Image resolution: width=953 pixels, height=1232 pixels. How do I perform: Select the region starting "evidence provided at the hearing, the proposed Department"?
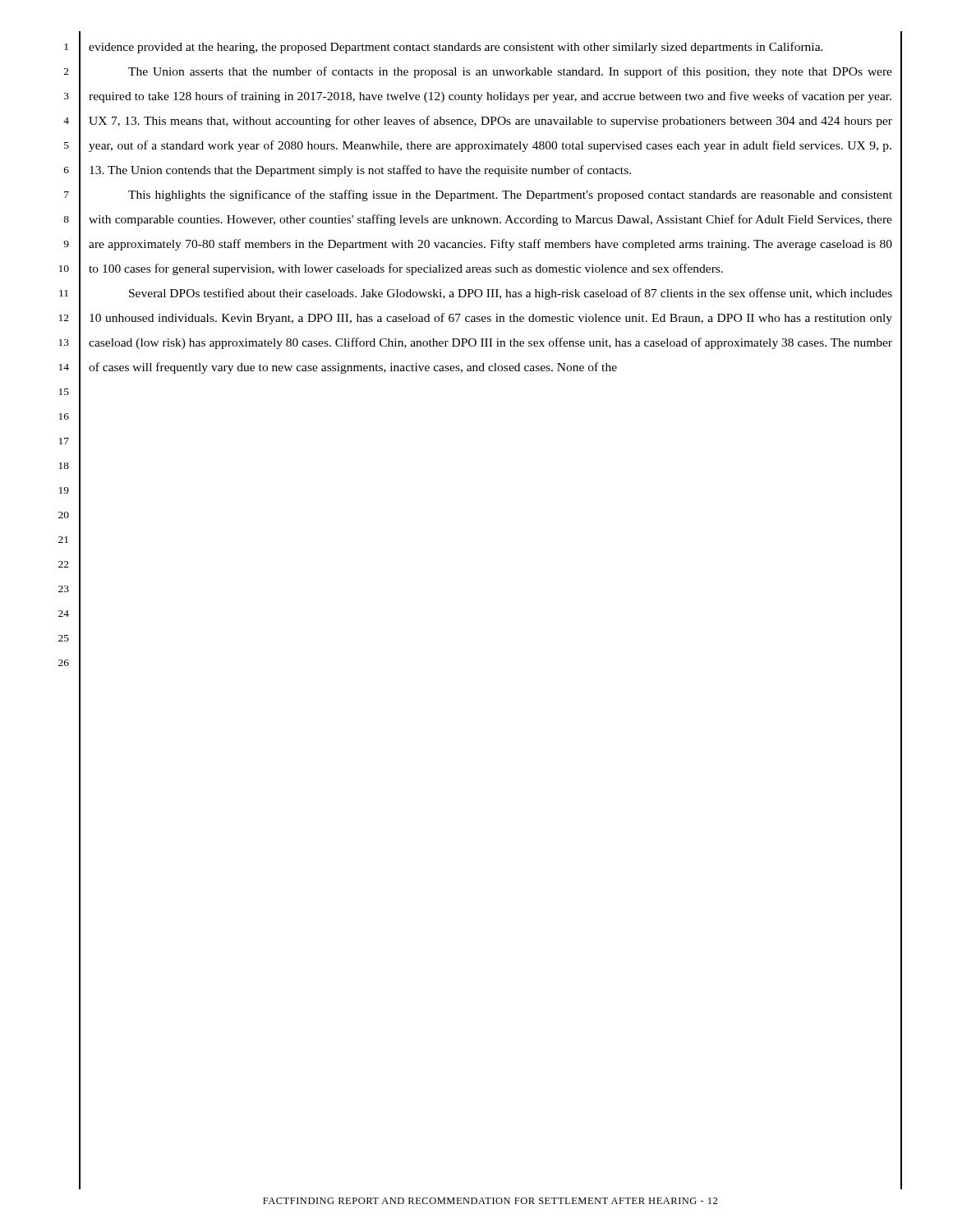pyautogui.click(x=456, y=46)
